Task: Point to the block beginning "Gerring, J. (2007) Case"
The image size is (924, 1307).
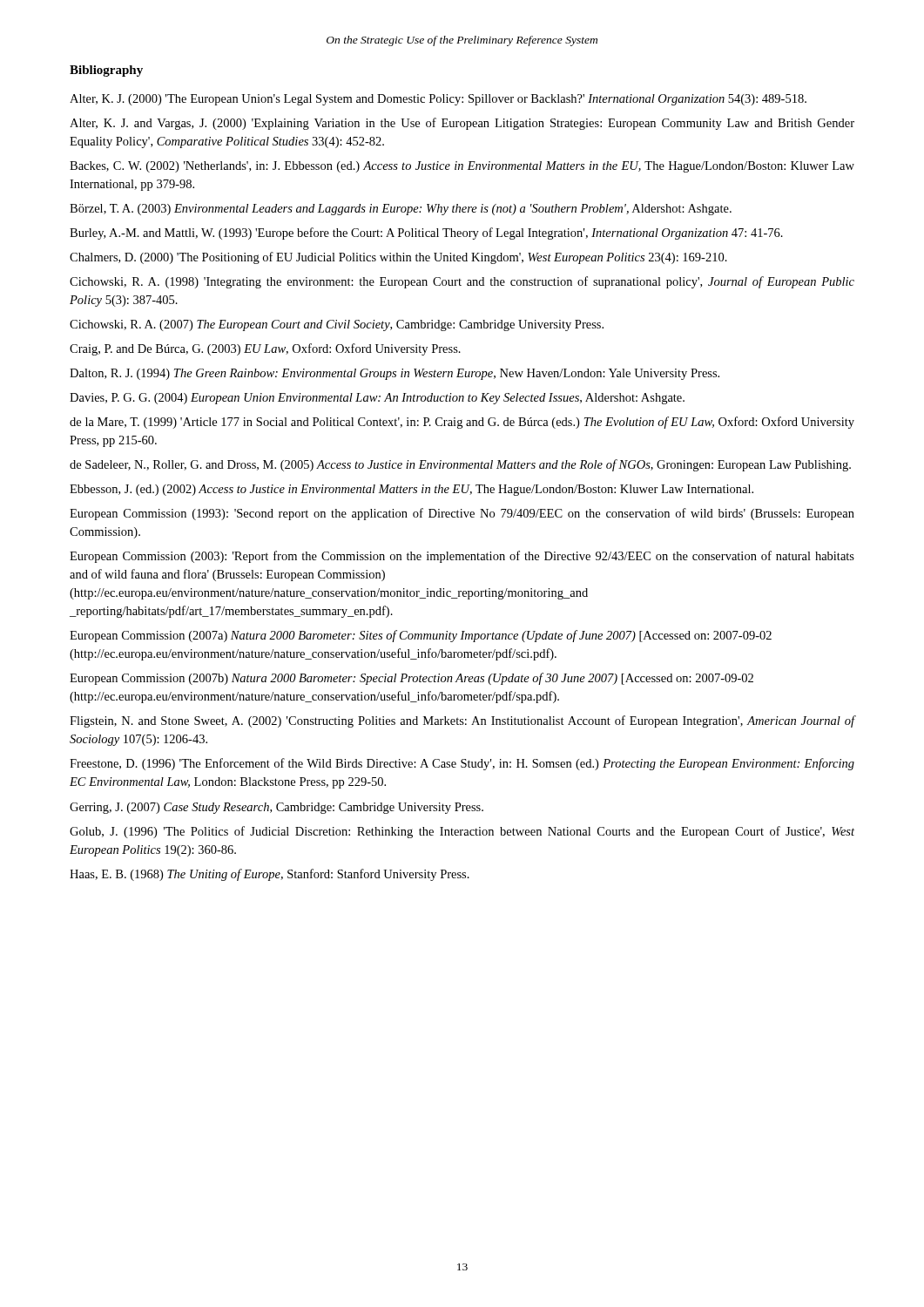Action: click(x=277, y=806)
